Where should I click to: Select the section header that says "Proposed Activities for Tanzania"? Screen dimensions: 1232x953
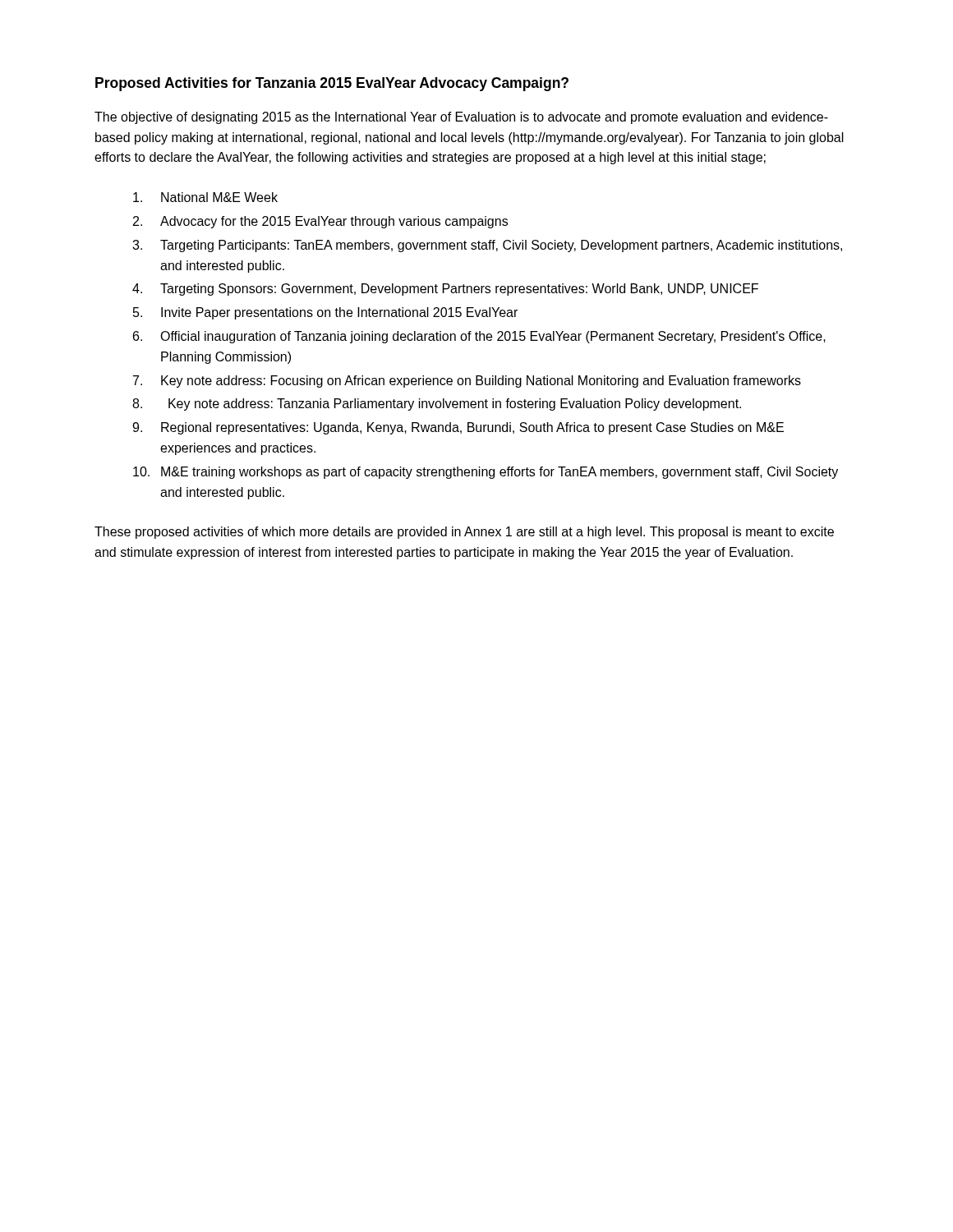332,83
